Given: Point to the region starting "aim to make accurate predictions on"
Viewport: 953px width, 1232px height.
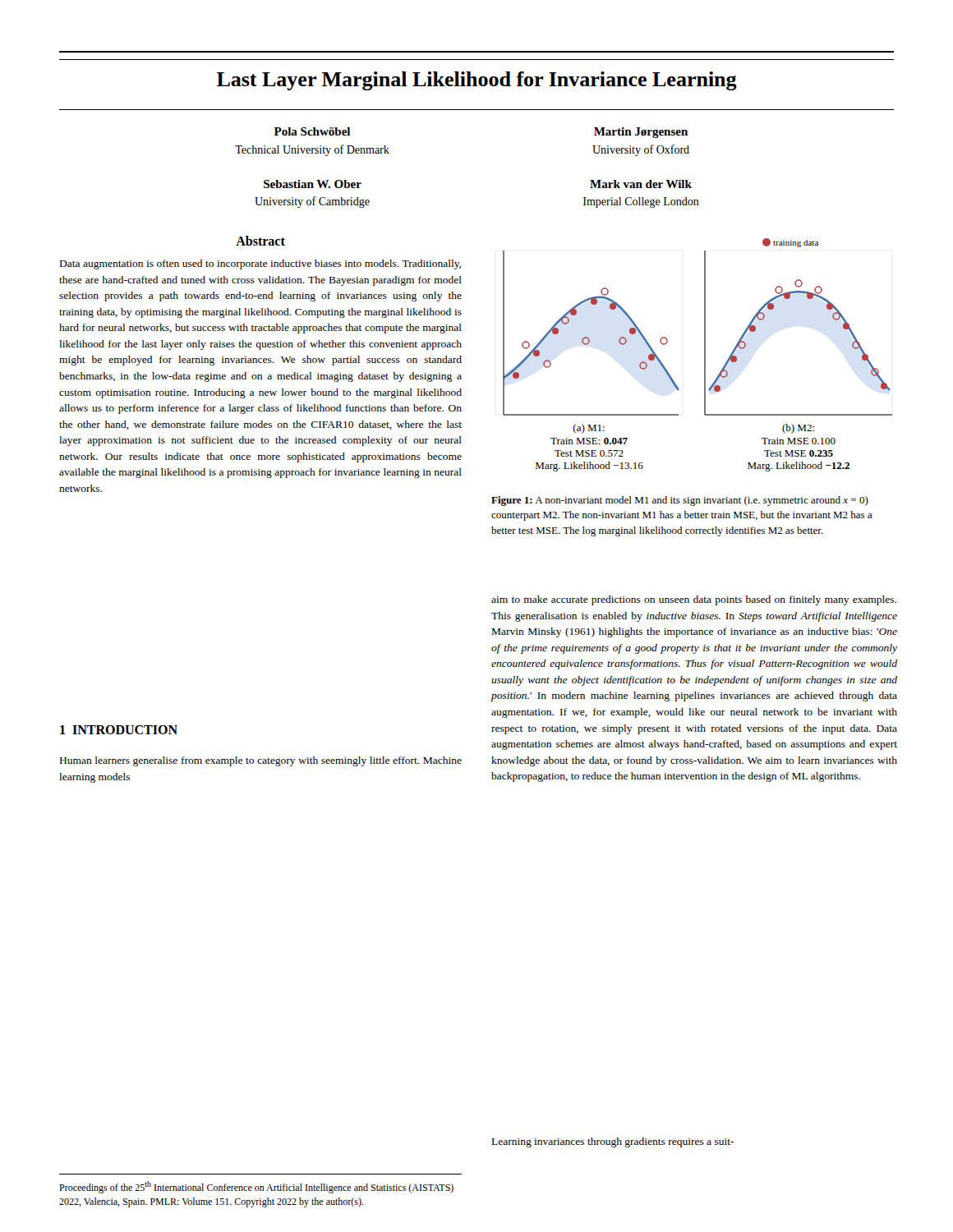Looking at the screenshot, I should (x=694, y=688).
